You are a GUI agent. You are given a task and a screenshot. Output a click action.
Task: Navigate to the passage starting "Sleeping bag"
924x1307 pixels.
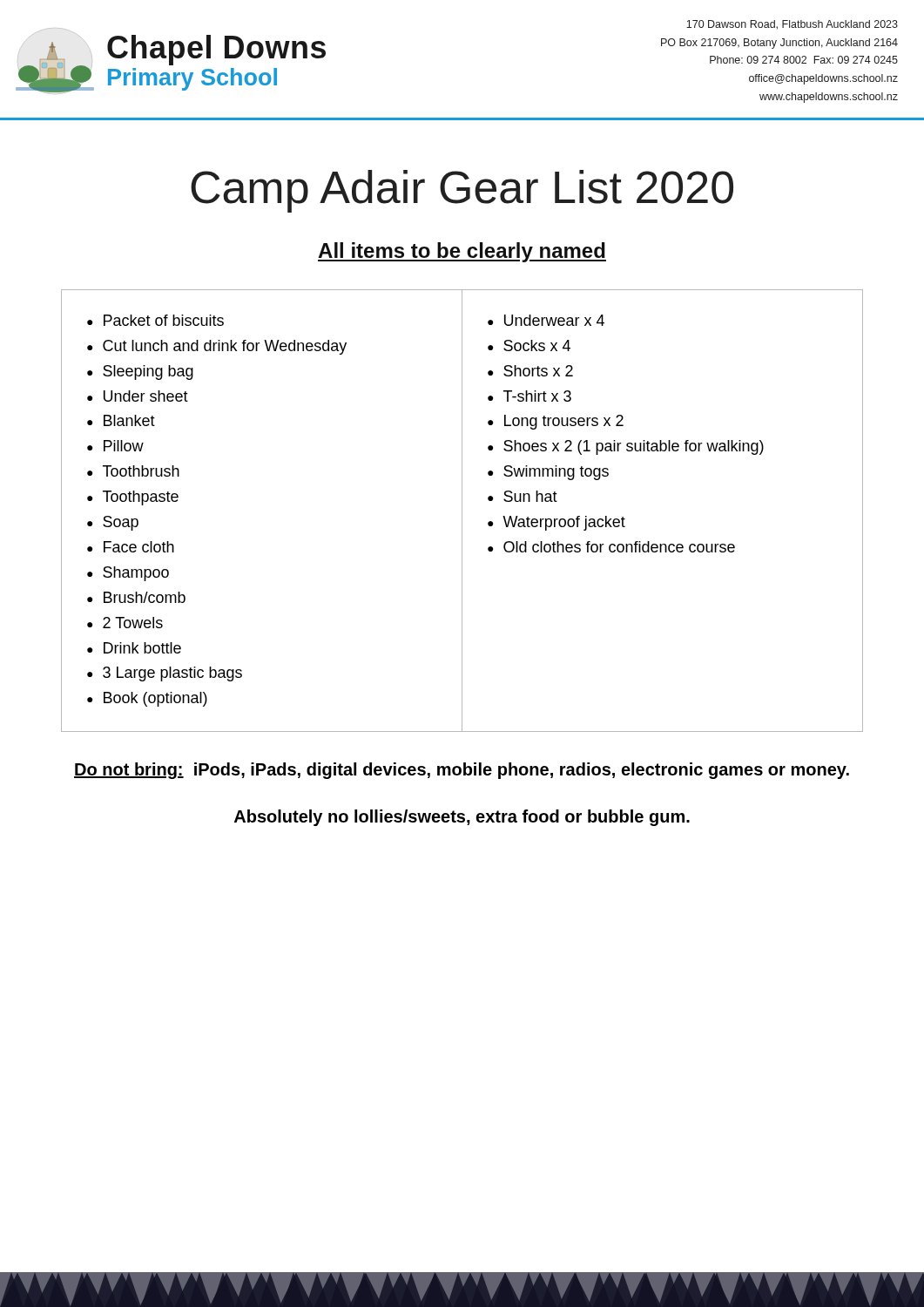click(148, 371)
